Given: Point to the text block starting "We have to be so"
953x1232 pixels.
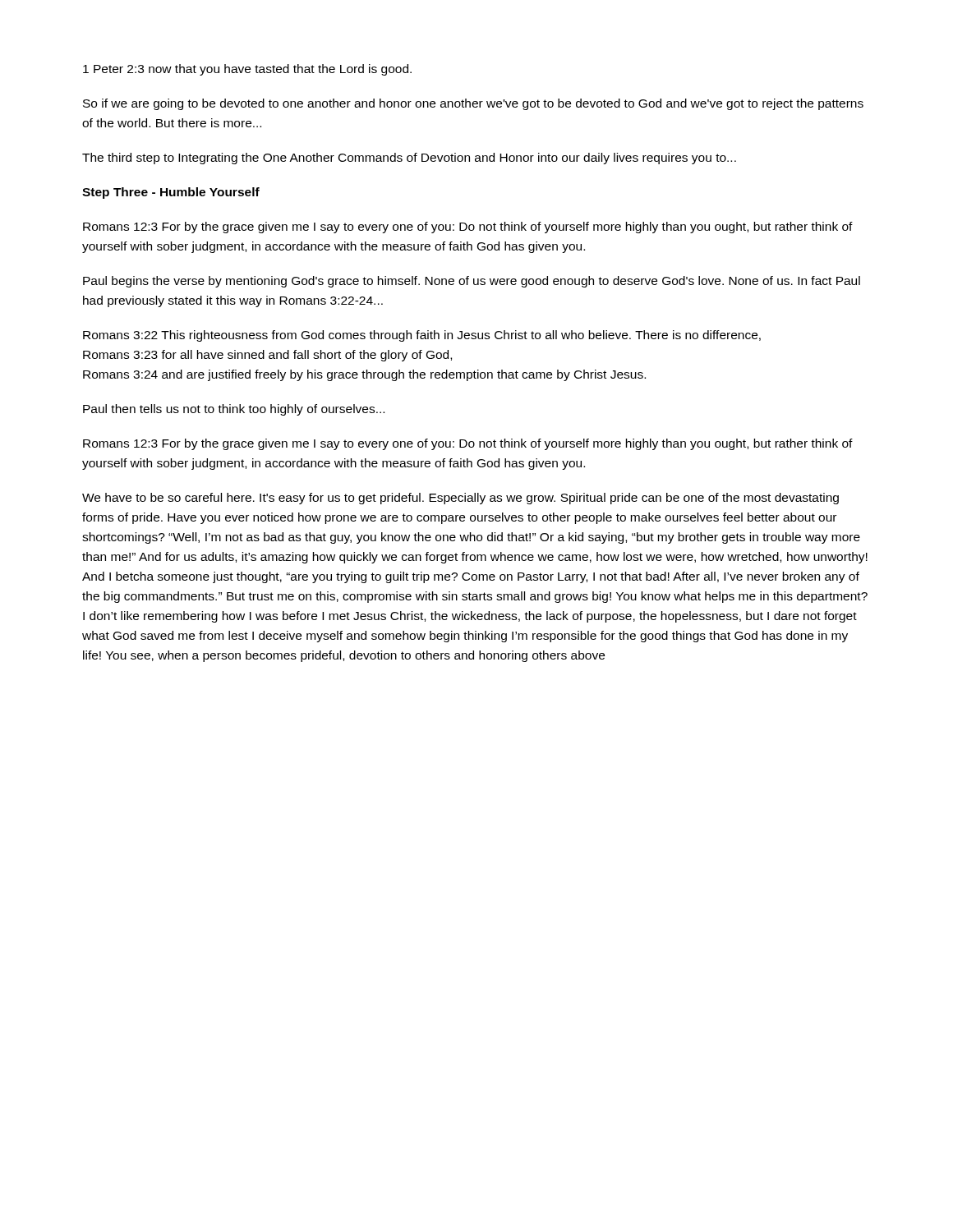Looking at the screenshot, I should pyautogui.click(x=475, y=576).
